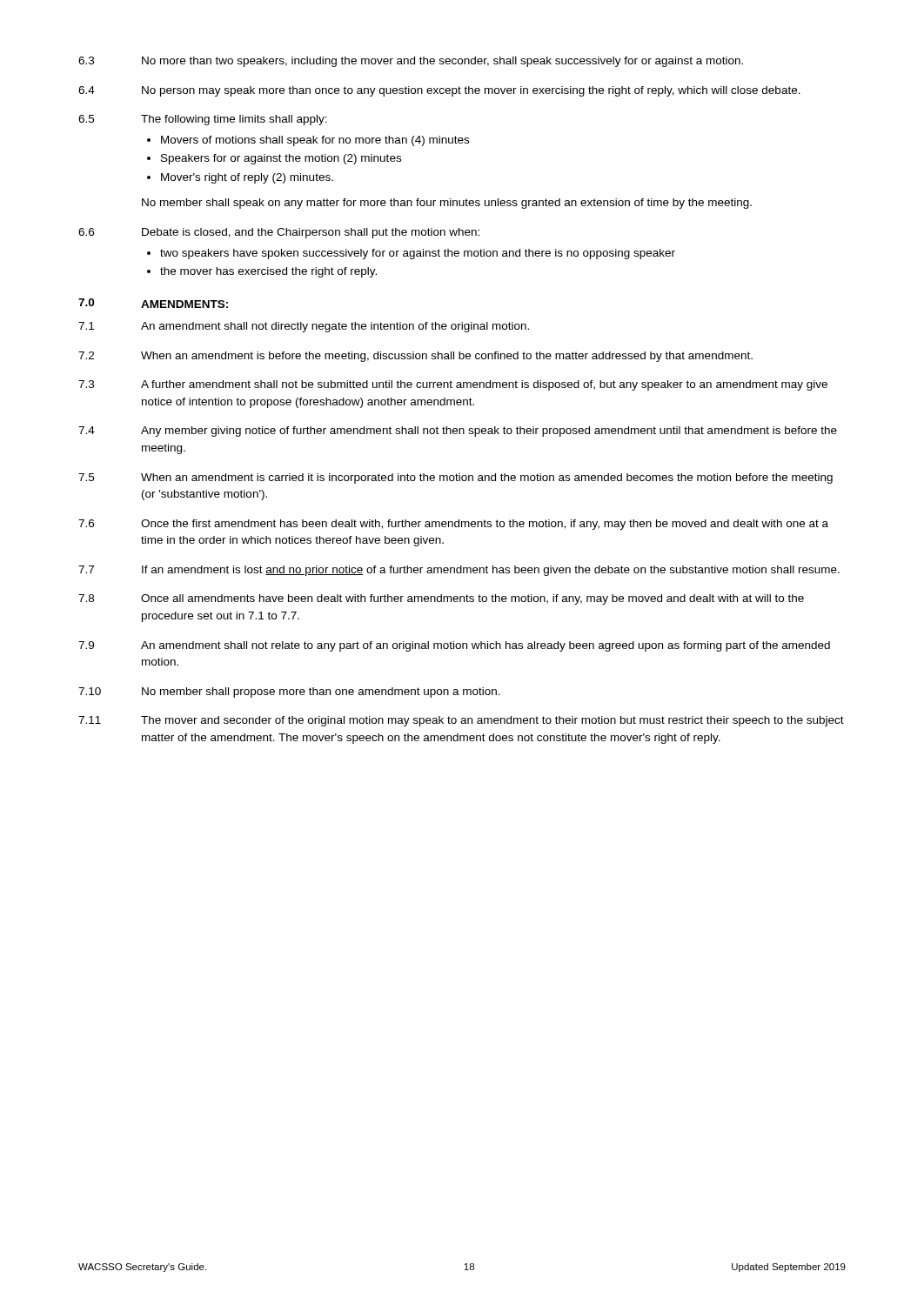Locate the passage starting "7.10 No member shall propose more"

(x=462, y=691)
